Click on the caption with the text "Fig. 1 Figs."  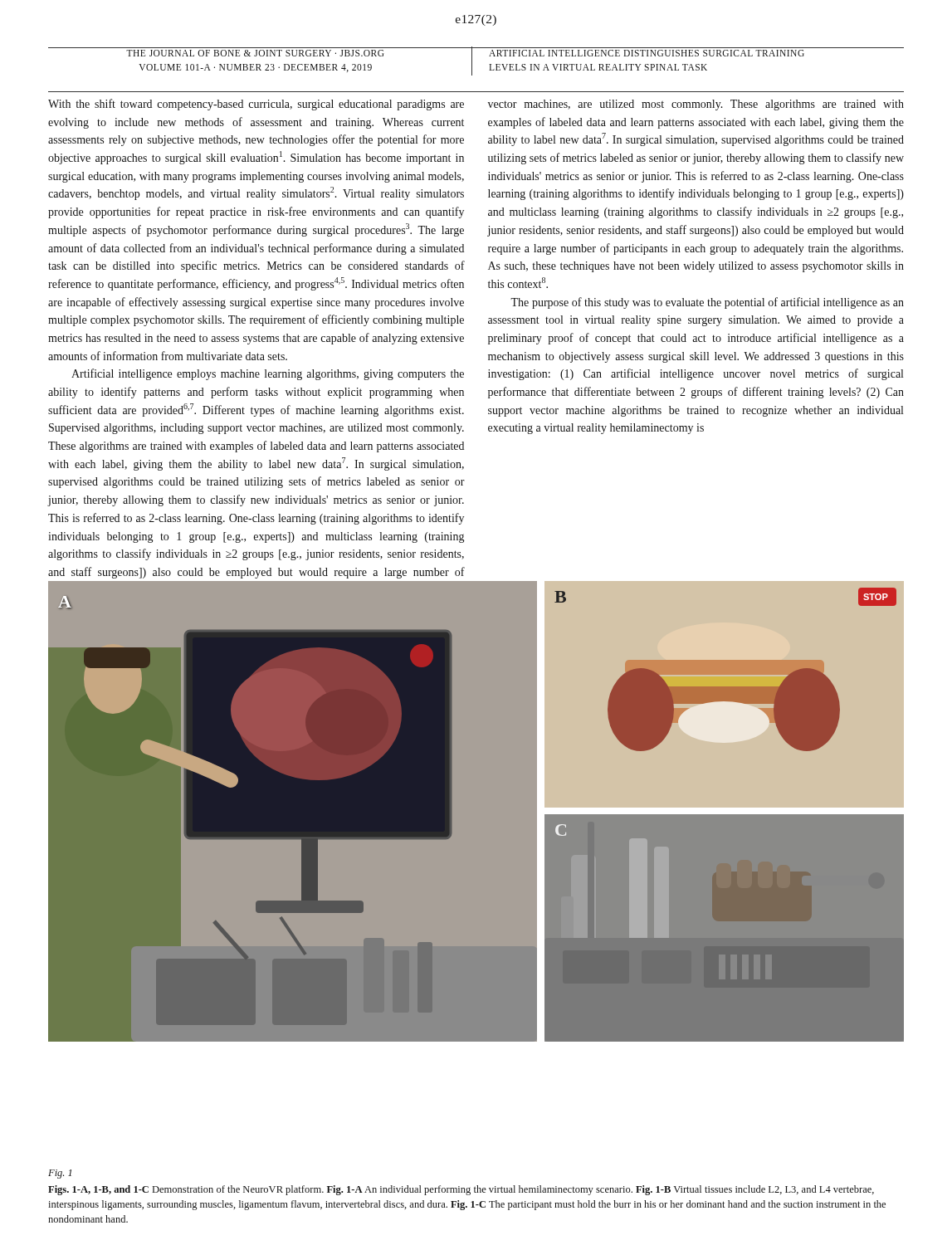pyautogui.click(x=476, y=1195)
